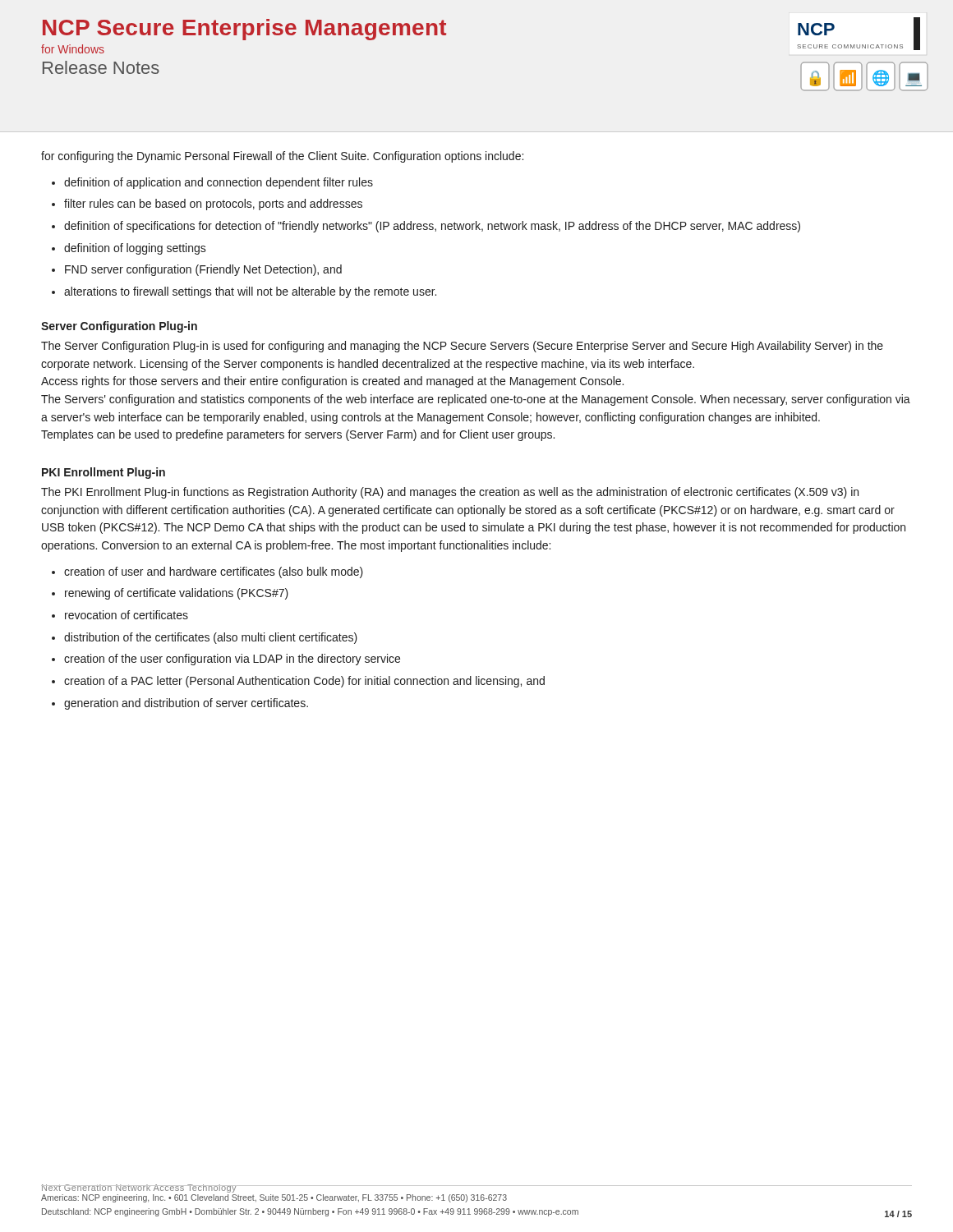Where does it say "distribution of the certificates (also multi client certificates)"?
Screen dimensions: 1232x953
click(211, 637)
